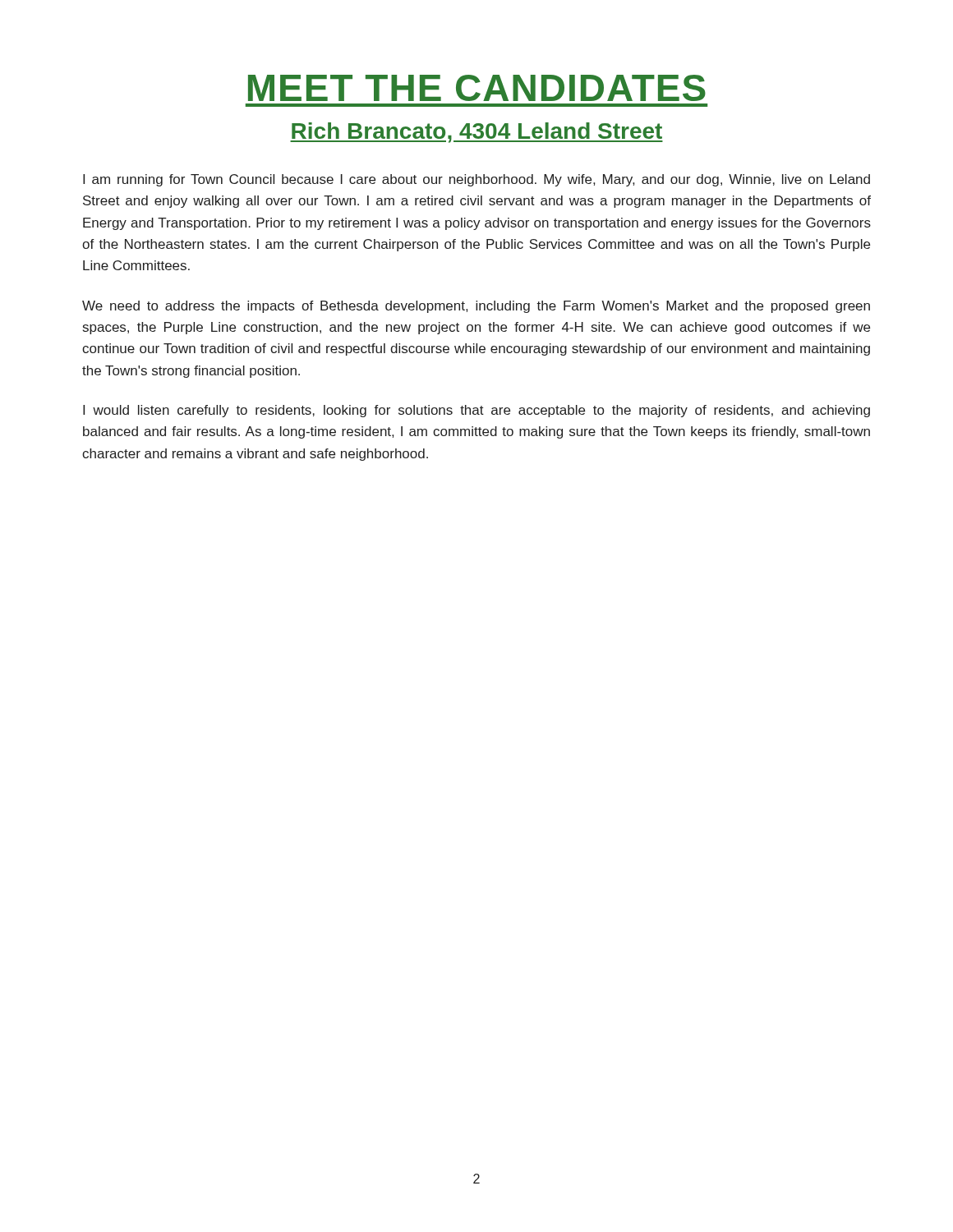Click on the text starting "I am running for Town"
The height and width of the screenshot is (1232, 953).
pos(476,223)
